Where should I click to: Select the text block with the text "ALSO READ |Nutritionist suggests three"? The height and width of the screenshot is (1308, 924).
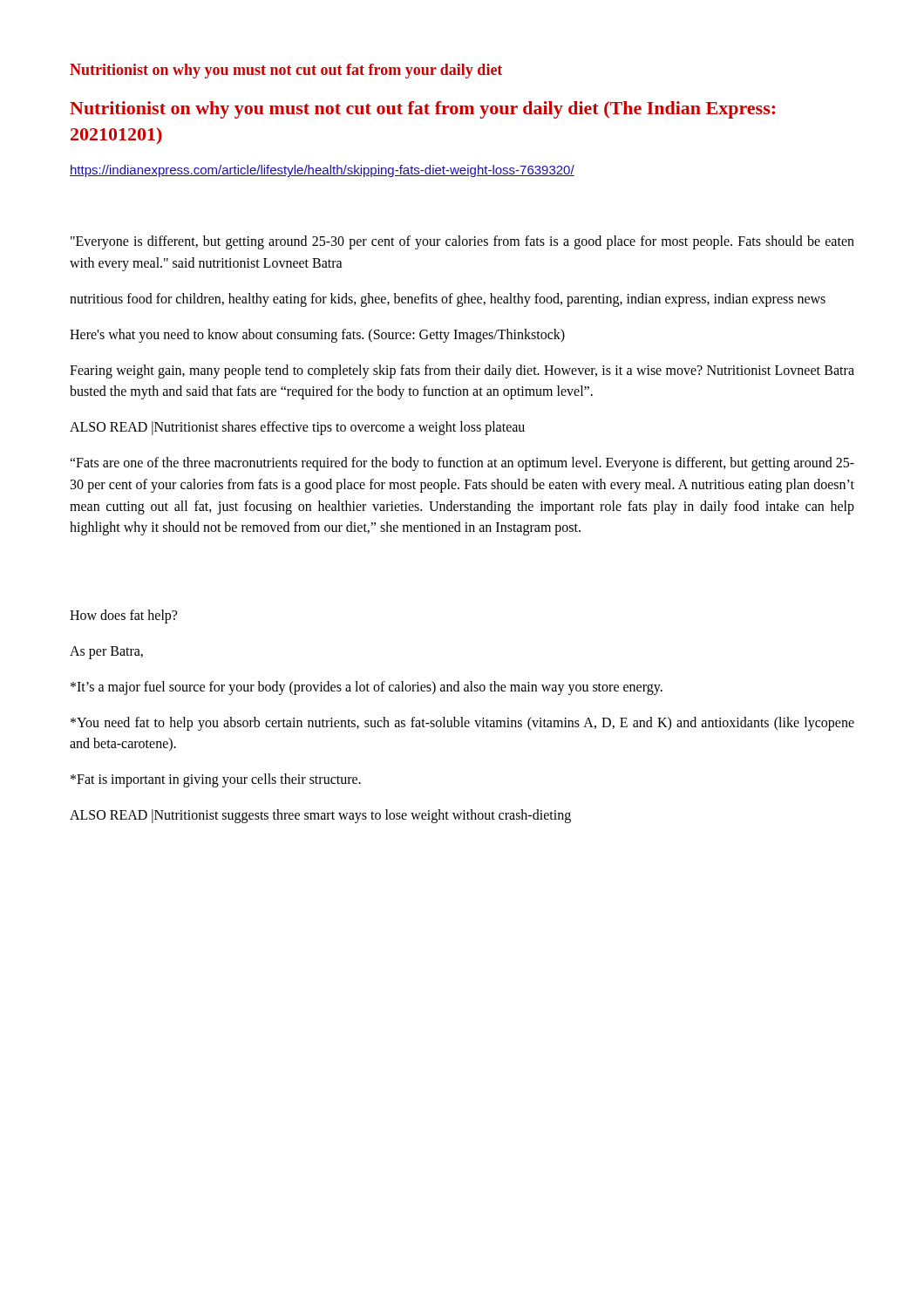coord(320,815)
